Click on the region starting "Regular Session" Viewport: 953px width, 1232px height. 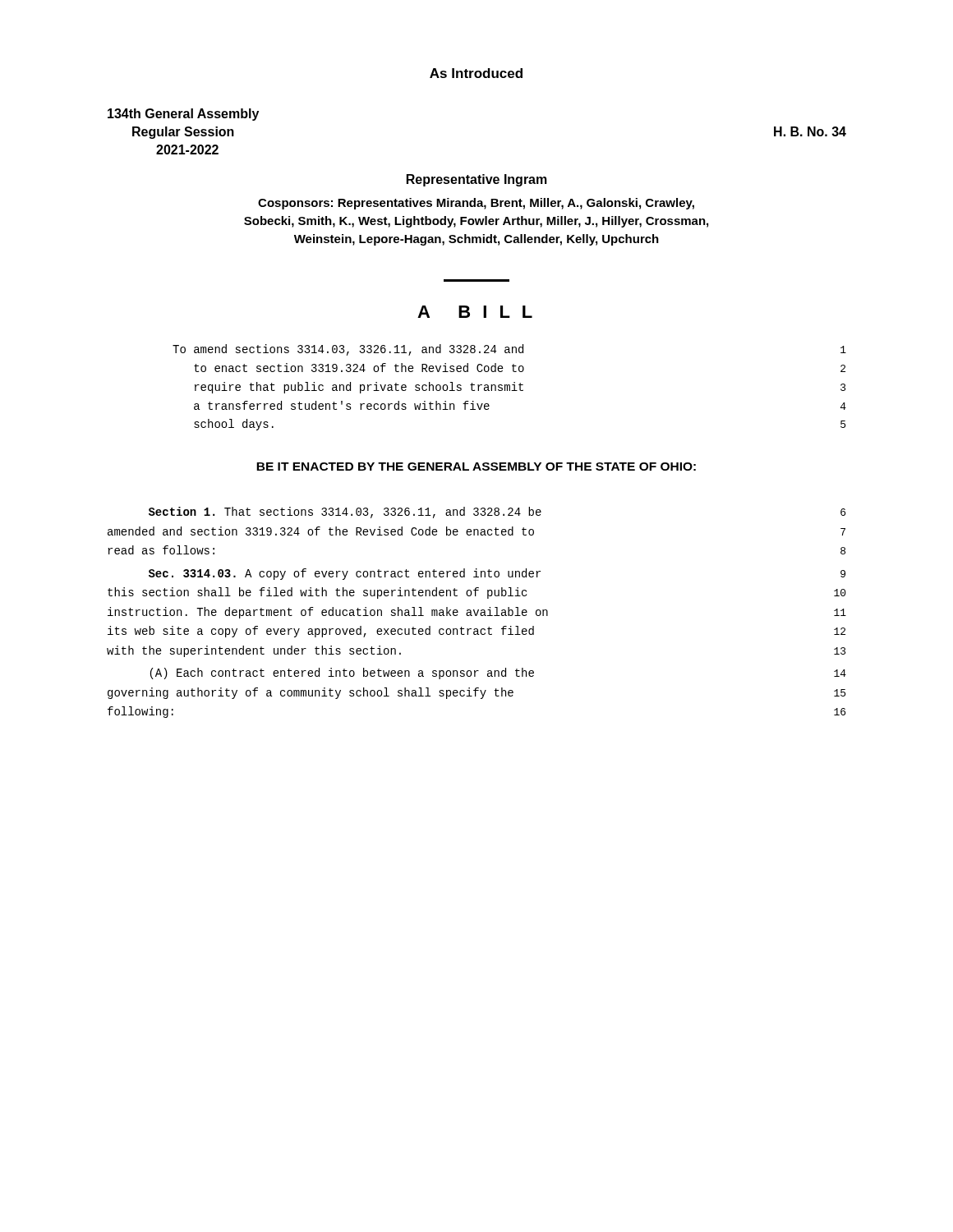183,132
